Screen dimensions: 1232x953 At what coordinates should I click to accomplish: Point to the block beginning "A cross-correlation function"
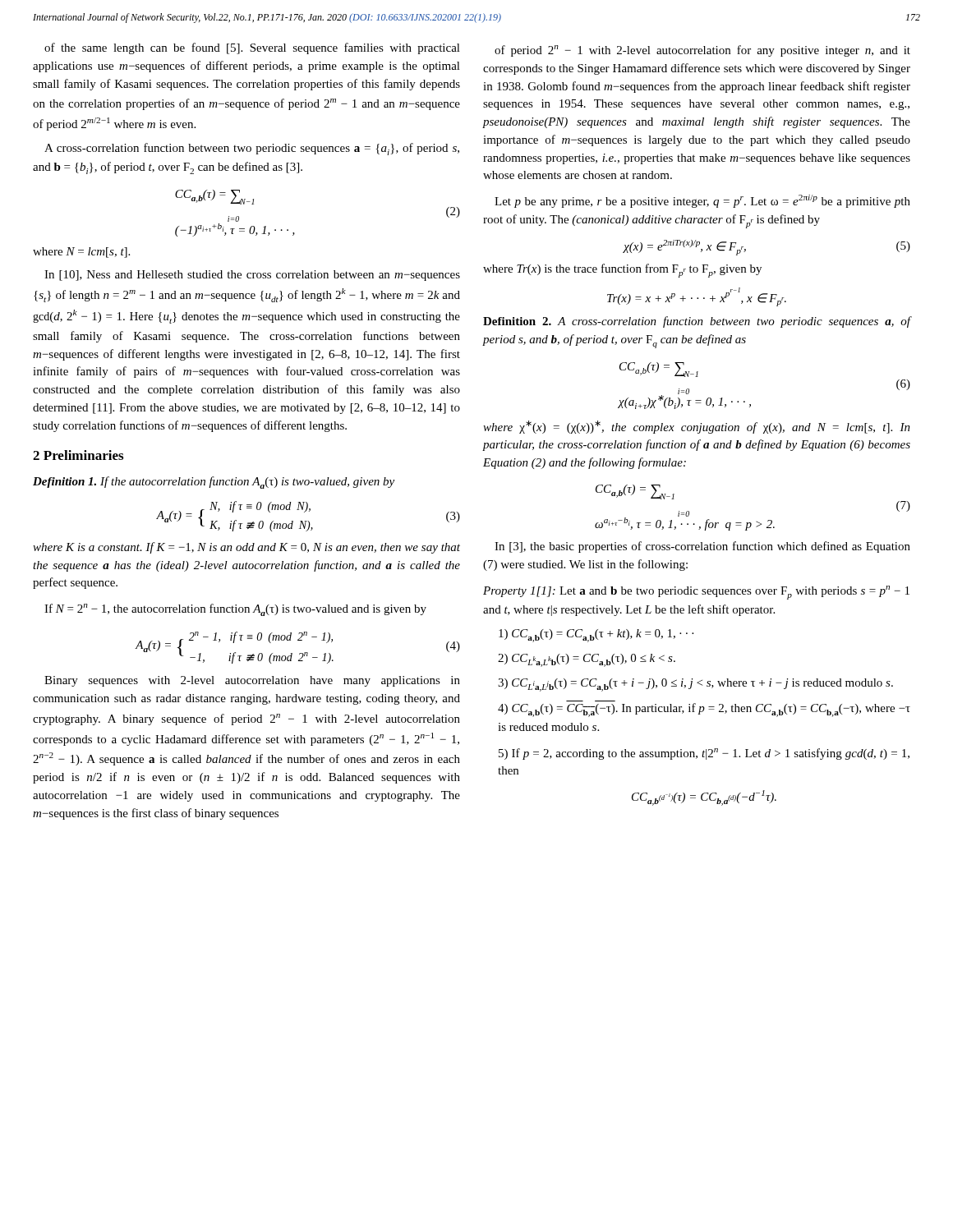pos(246,159)
